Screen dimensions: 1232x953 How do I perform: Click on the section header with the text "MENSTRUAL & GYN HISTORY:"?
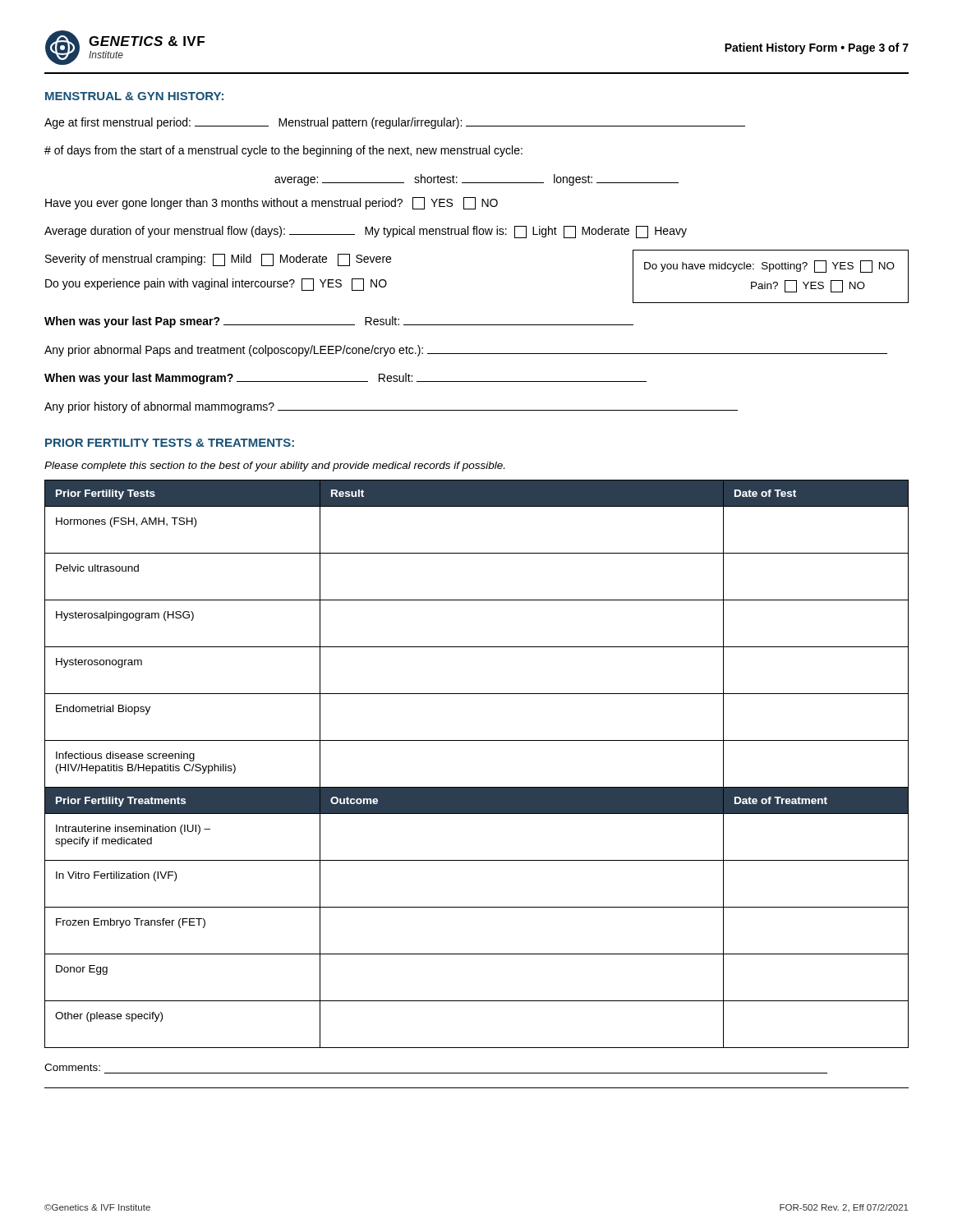point(135,96)
